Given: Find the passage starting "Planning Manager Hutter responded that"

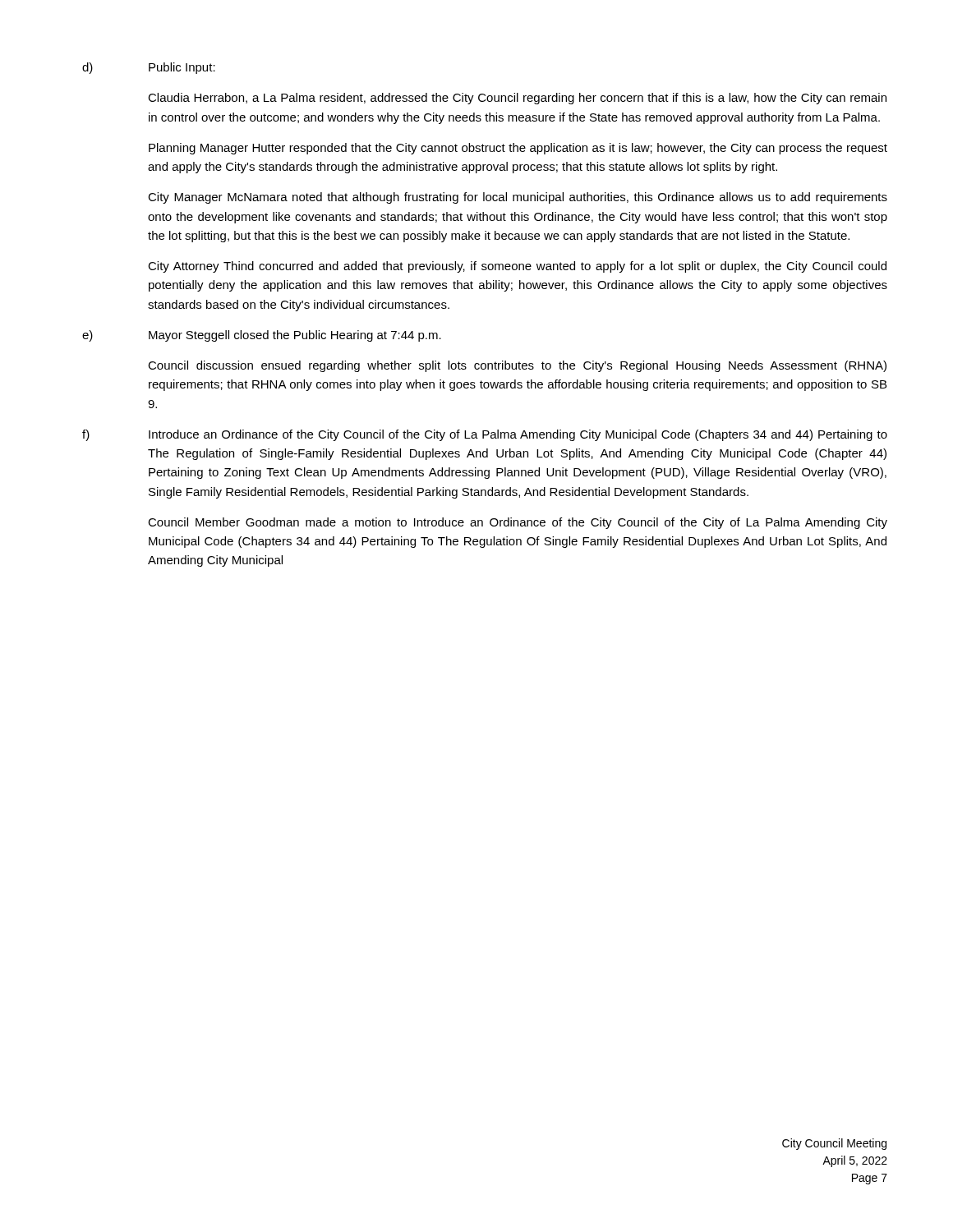Looking at the screenshot, I should (518, 157).
